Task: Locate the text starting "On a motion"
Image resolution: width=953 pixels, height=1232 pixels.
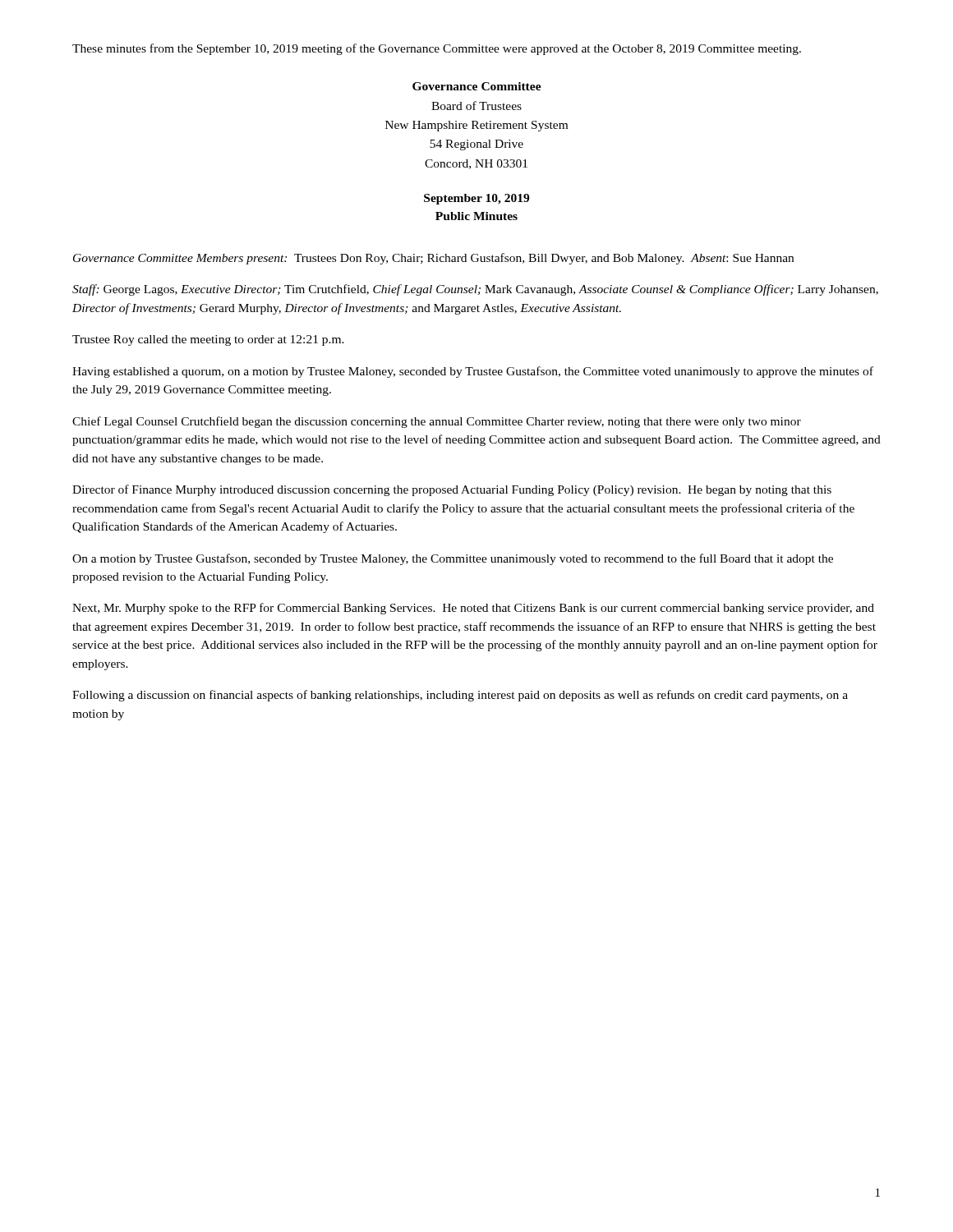Action: point(453,567)
